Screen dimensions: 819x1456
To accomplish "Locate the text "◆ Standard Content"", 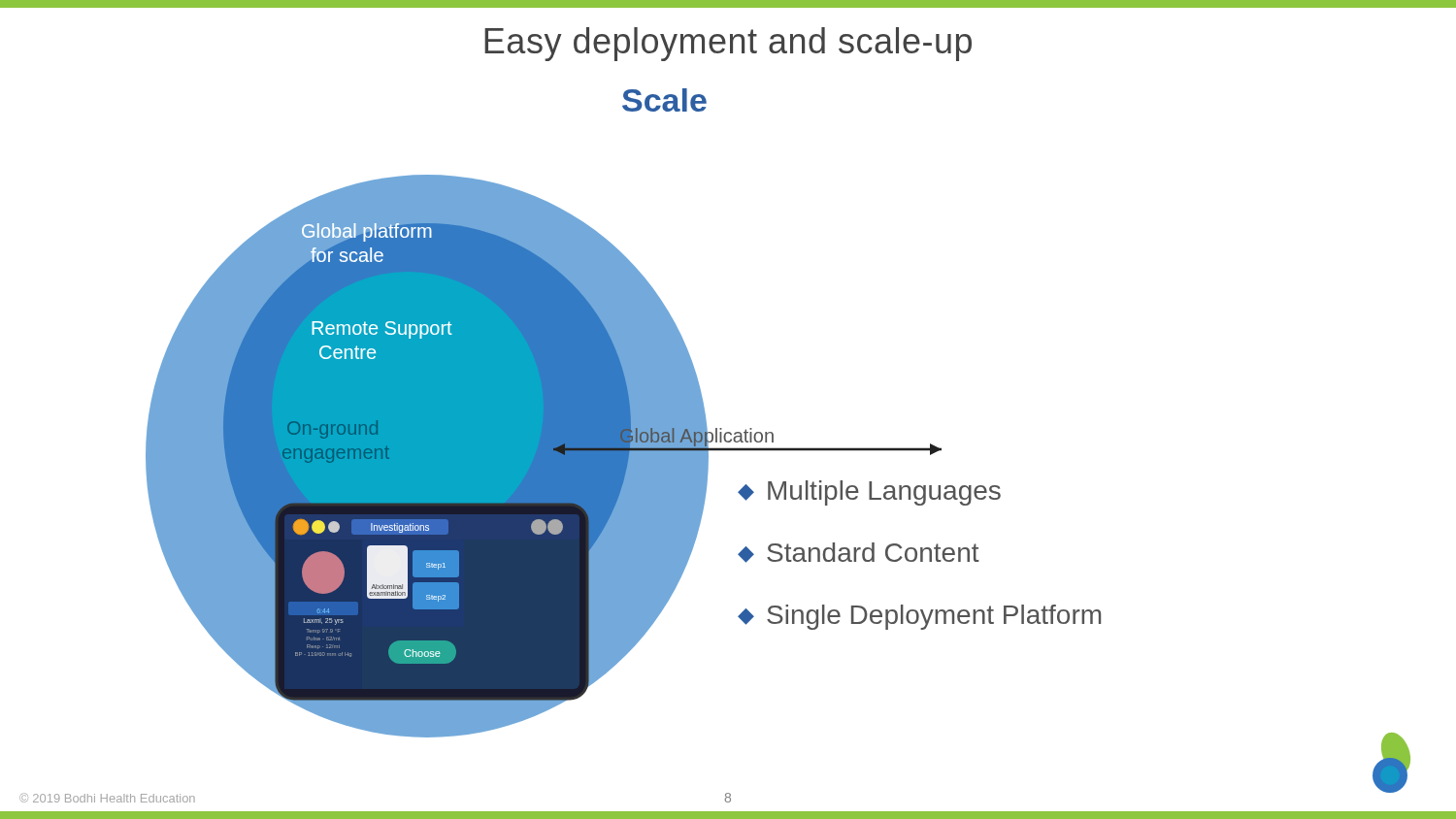I will [x=858, y=553].
